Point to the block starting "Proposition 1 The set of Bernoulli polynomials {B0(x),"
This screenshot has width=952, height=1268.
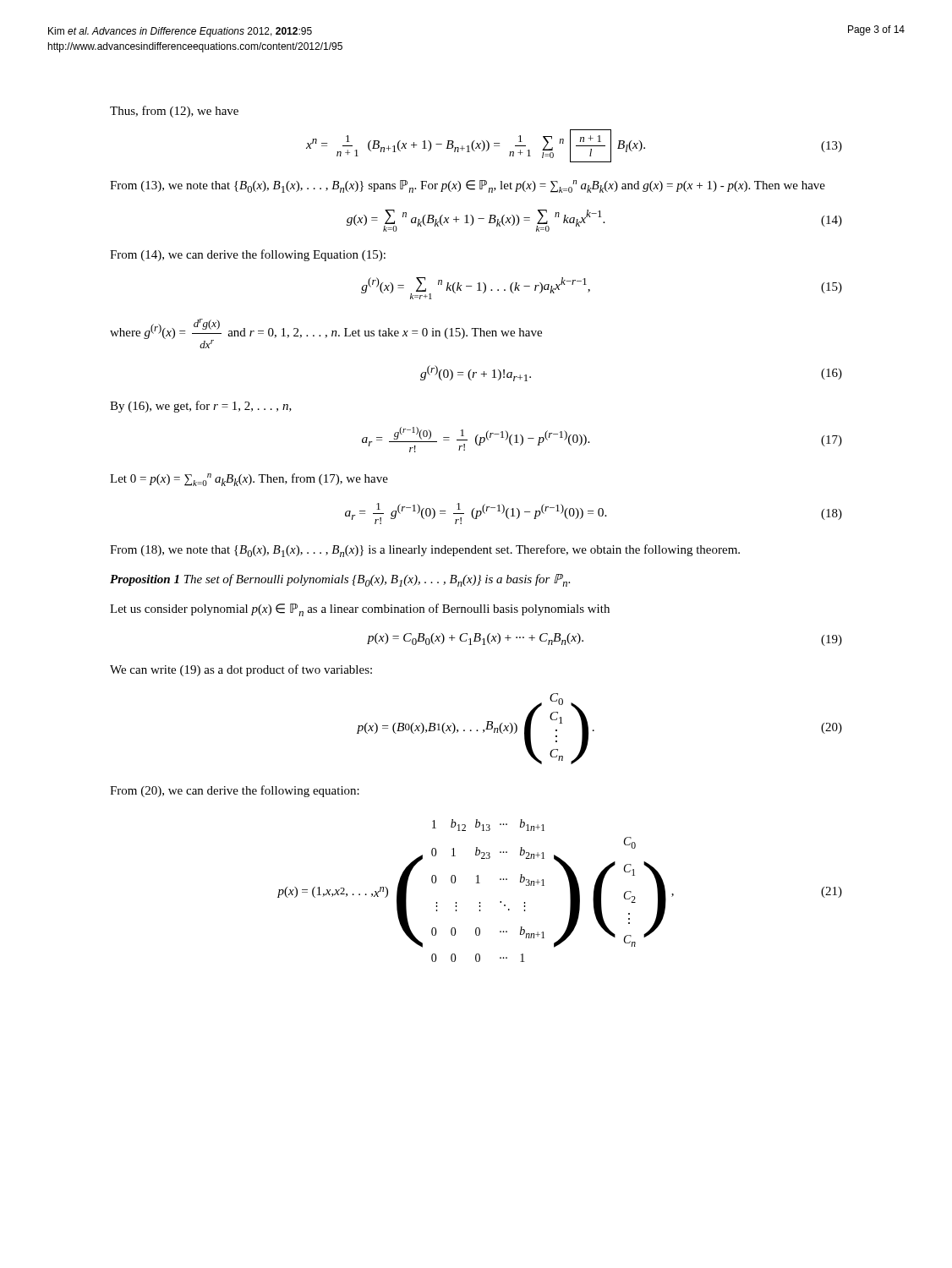[340, 581]
